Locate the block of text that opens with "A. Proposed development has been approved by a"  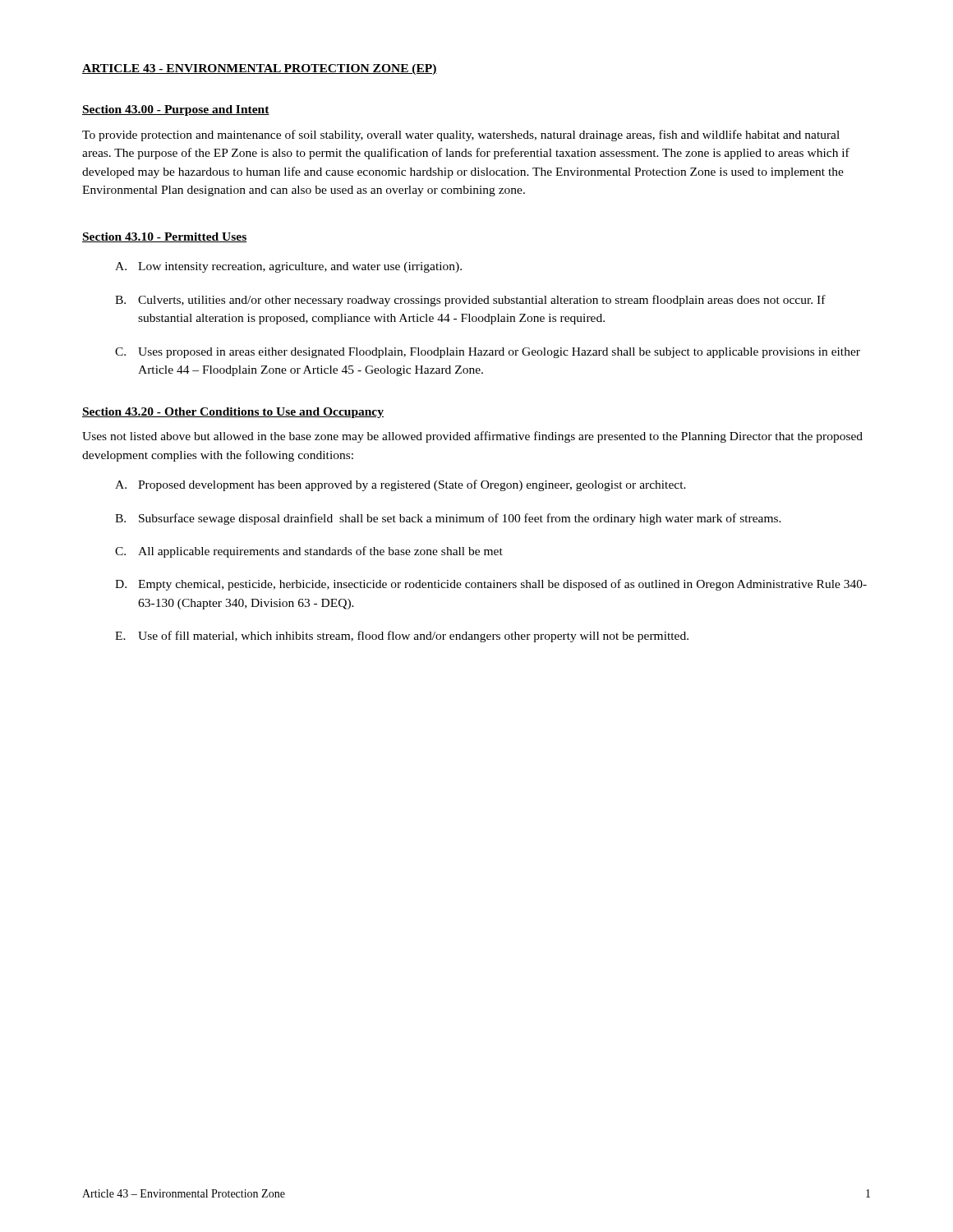(493, 485)
